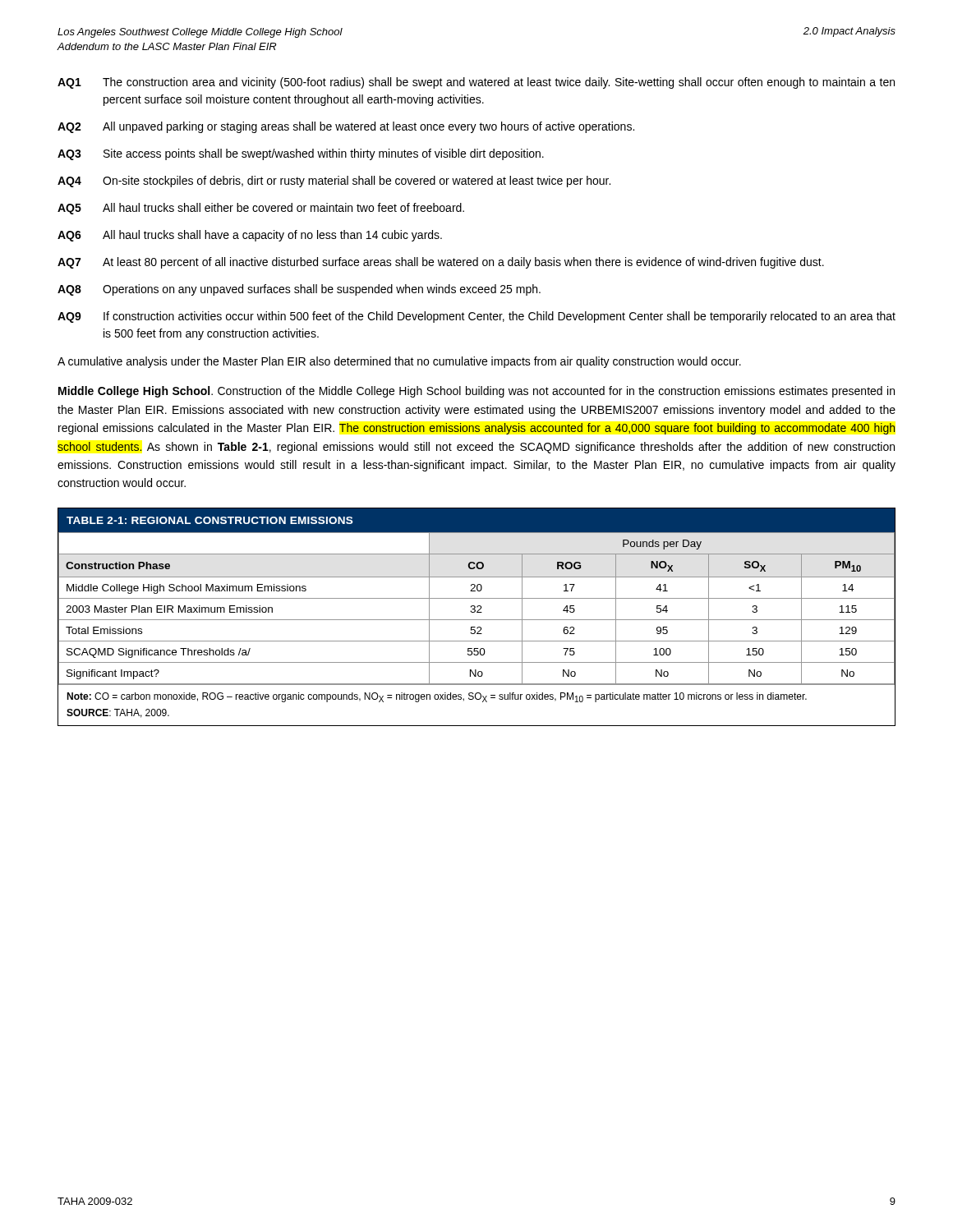Select the list item containing "AQ2 All unpaved parking or staging areas"
This screenshot has width=953, height=1232.
point(476,127)
